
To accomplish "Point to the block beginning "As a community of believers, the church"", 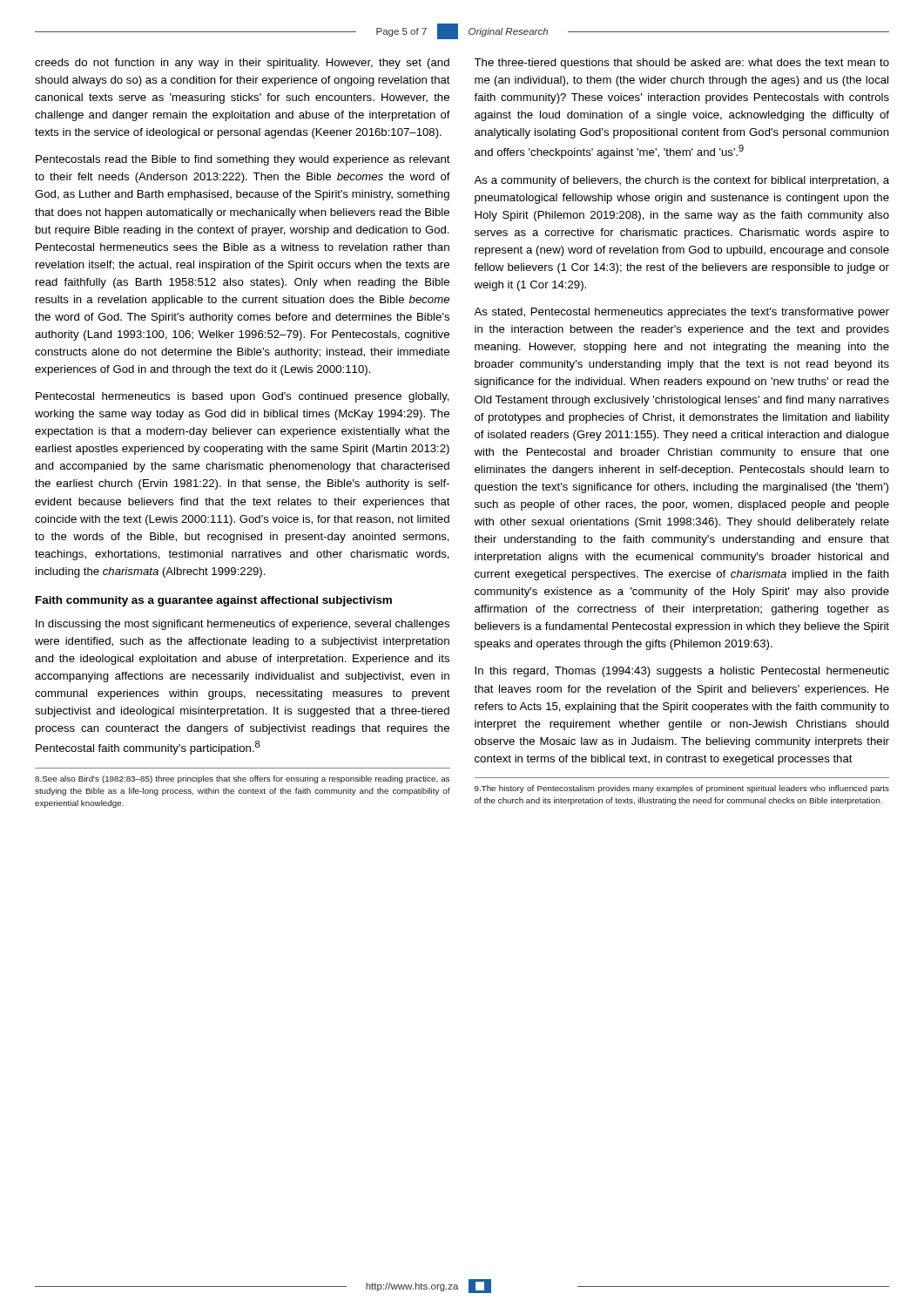I will 682,232.
